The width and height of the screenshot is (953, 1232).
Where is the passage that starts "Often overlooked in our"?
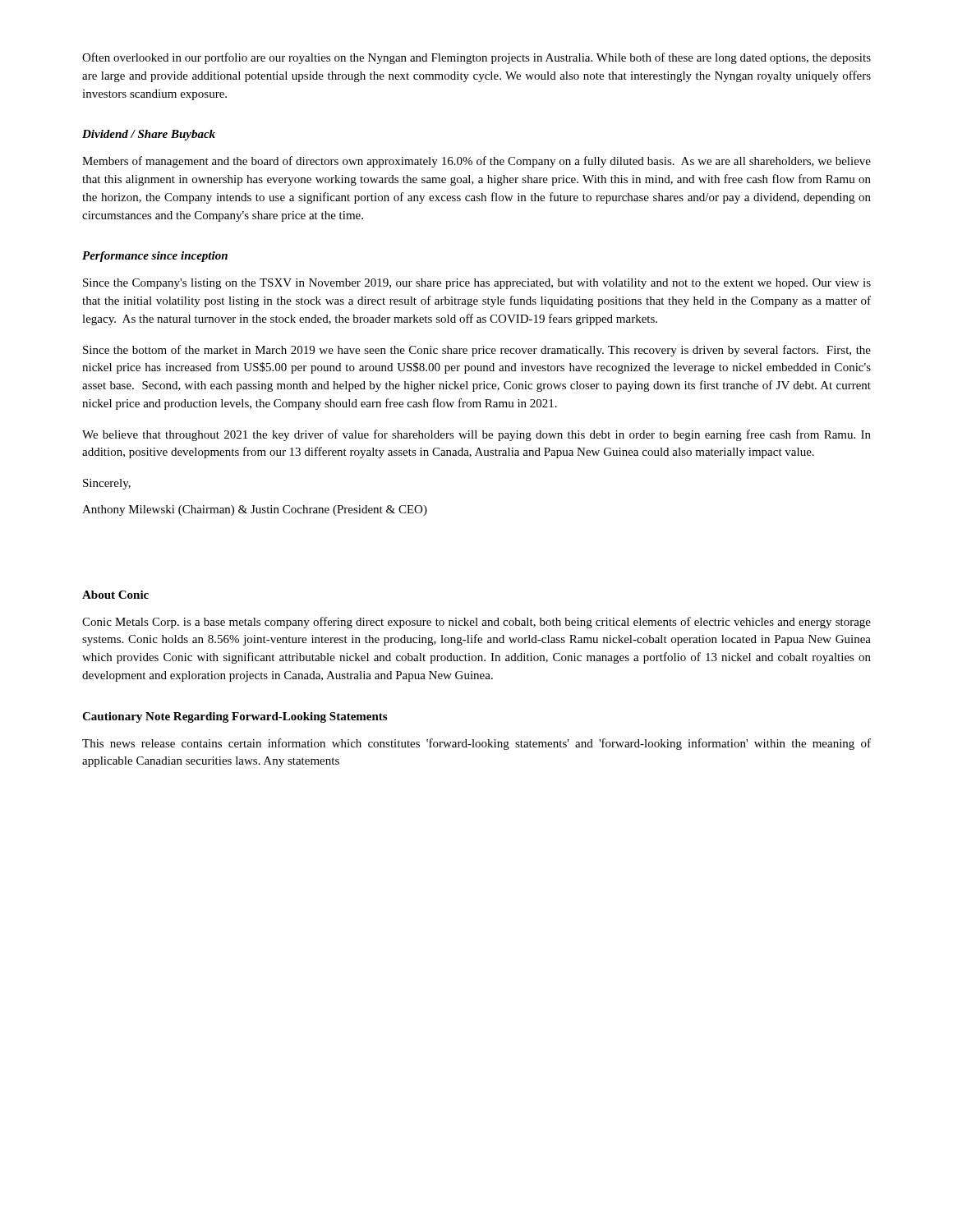pyautogui.click(x=476, y=75)
